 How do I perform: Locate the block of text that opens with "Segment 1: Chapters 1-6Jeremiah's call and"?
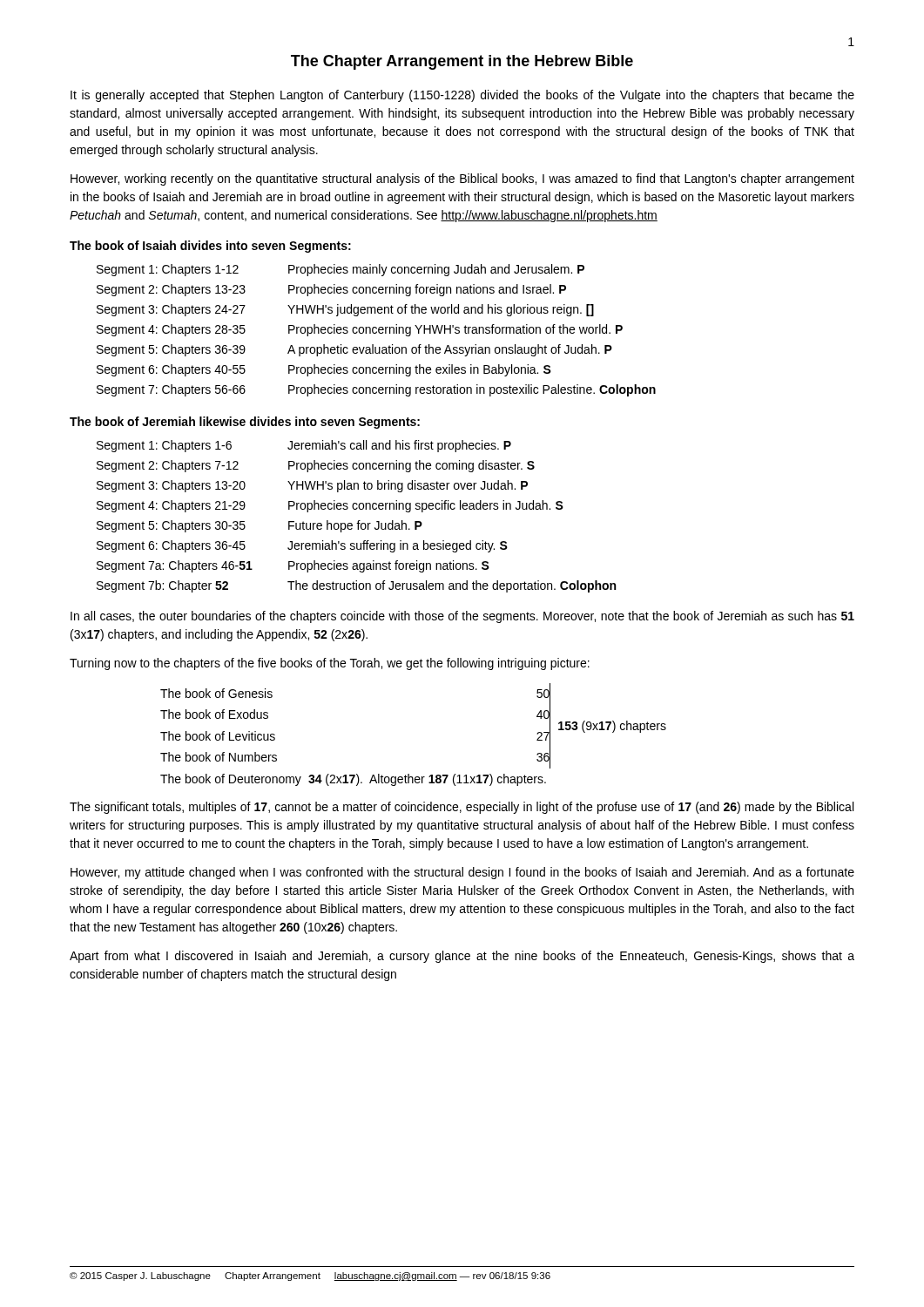point(475,446)
